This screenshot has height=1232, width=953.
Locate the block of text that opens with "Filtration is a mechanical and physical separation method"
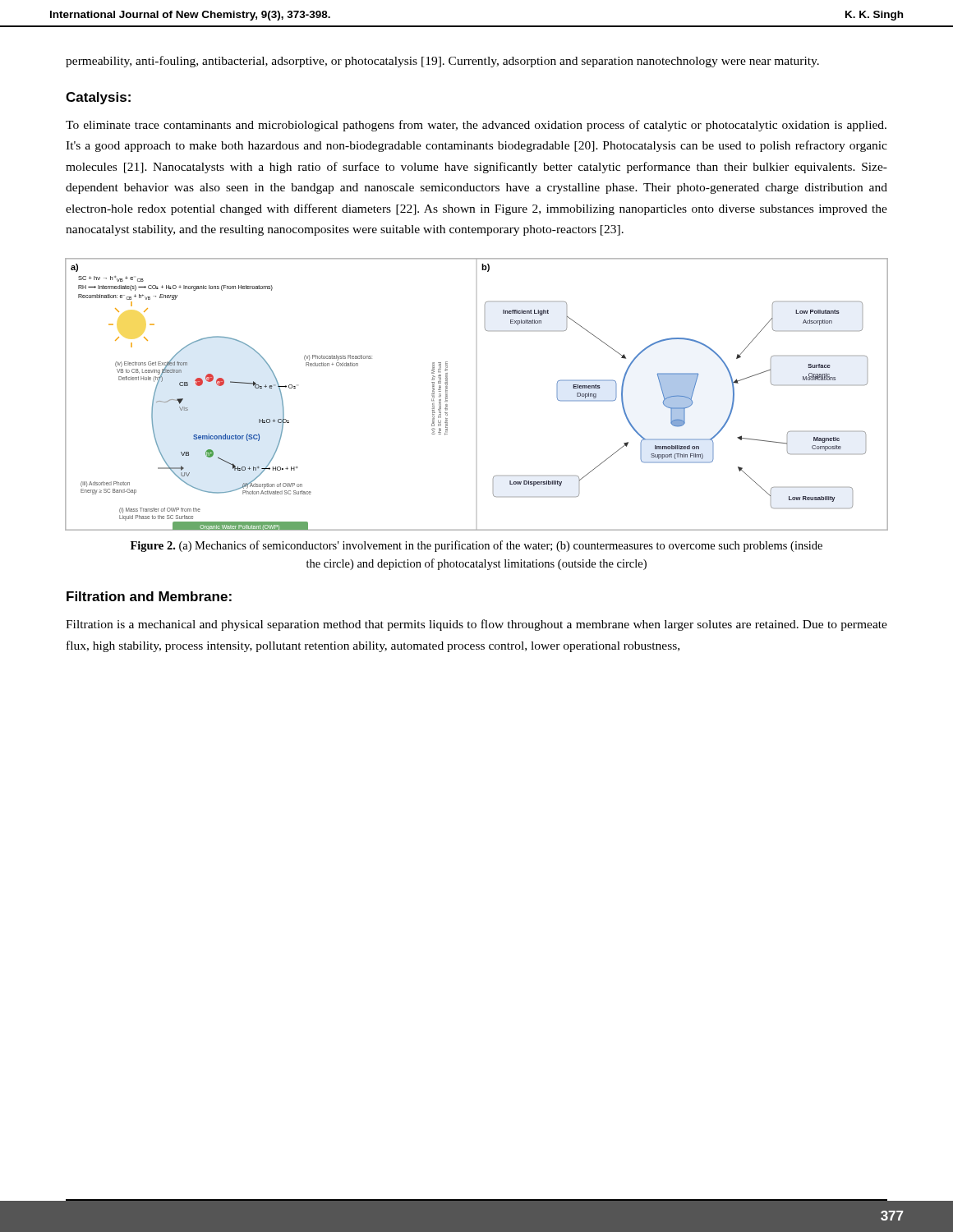tap(476, 635)
